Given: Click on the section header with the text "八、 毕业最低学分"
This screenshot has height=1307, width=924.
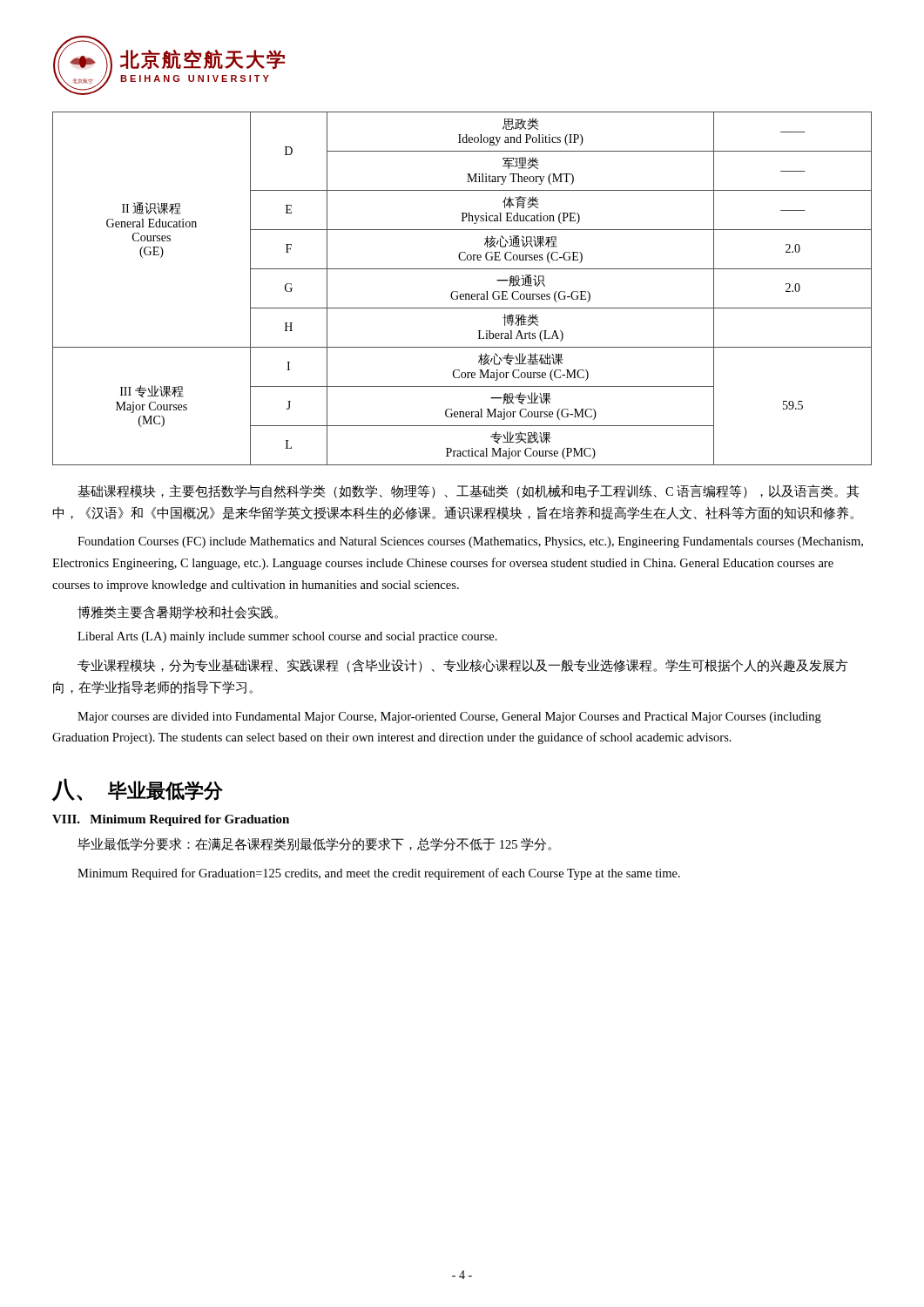Looking at the screenshot, I should click(x=138, y=790).
